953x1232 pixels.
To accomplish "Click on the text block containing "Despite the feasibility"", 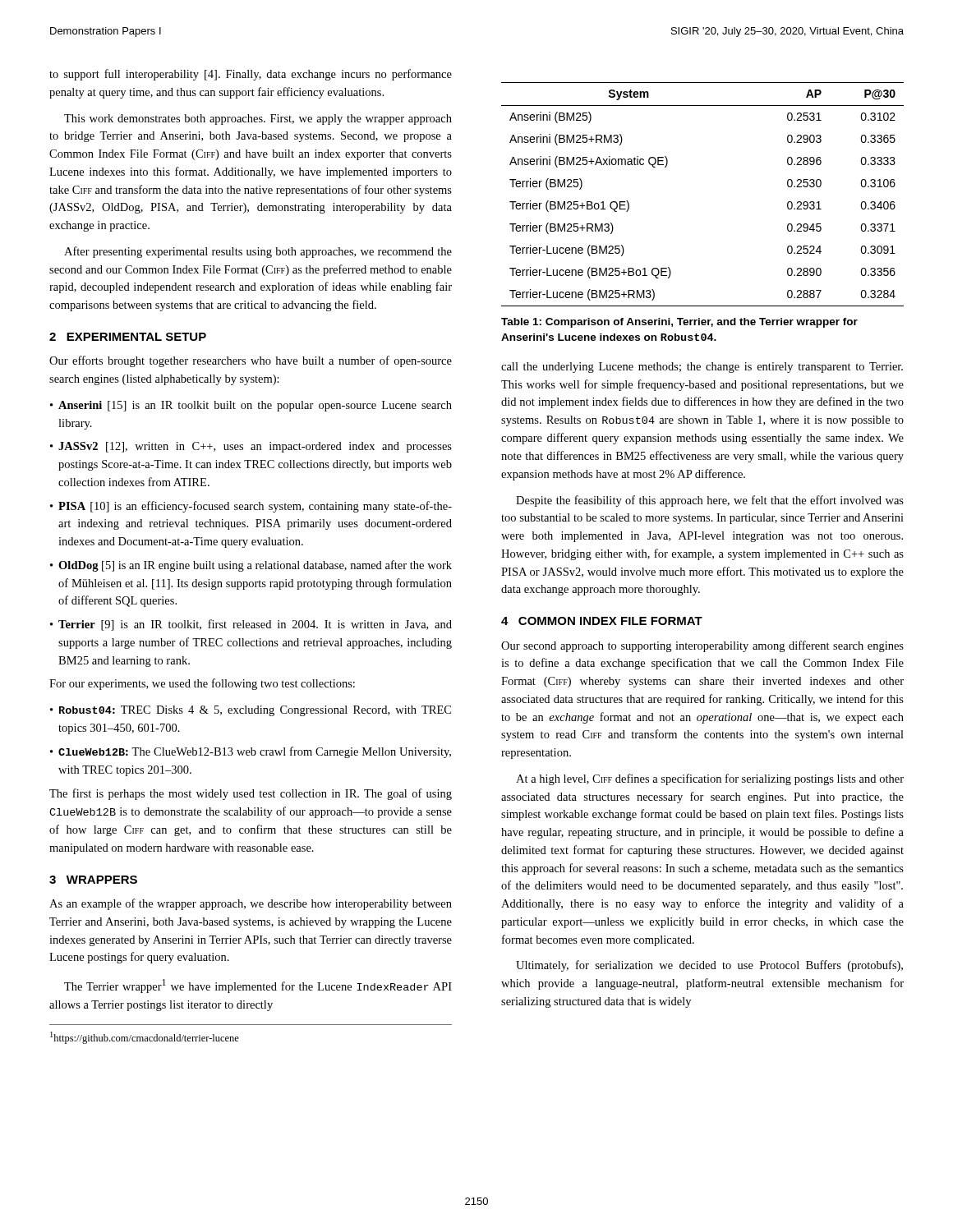I will (702, 545).
